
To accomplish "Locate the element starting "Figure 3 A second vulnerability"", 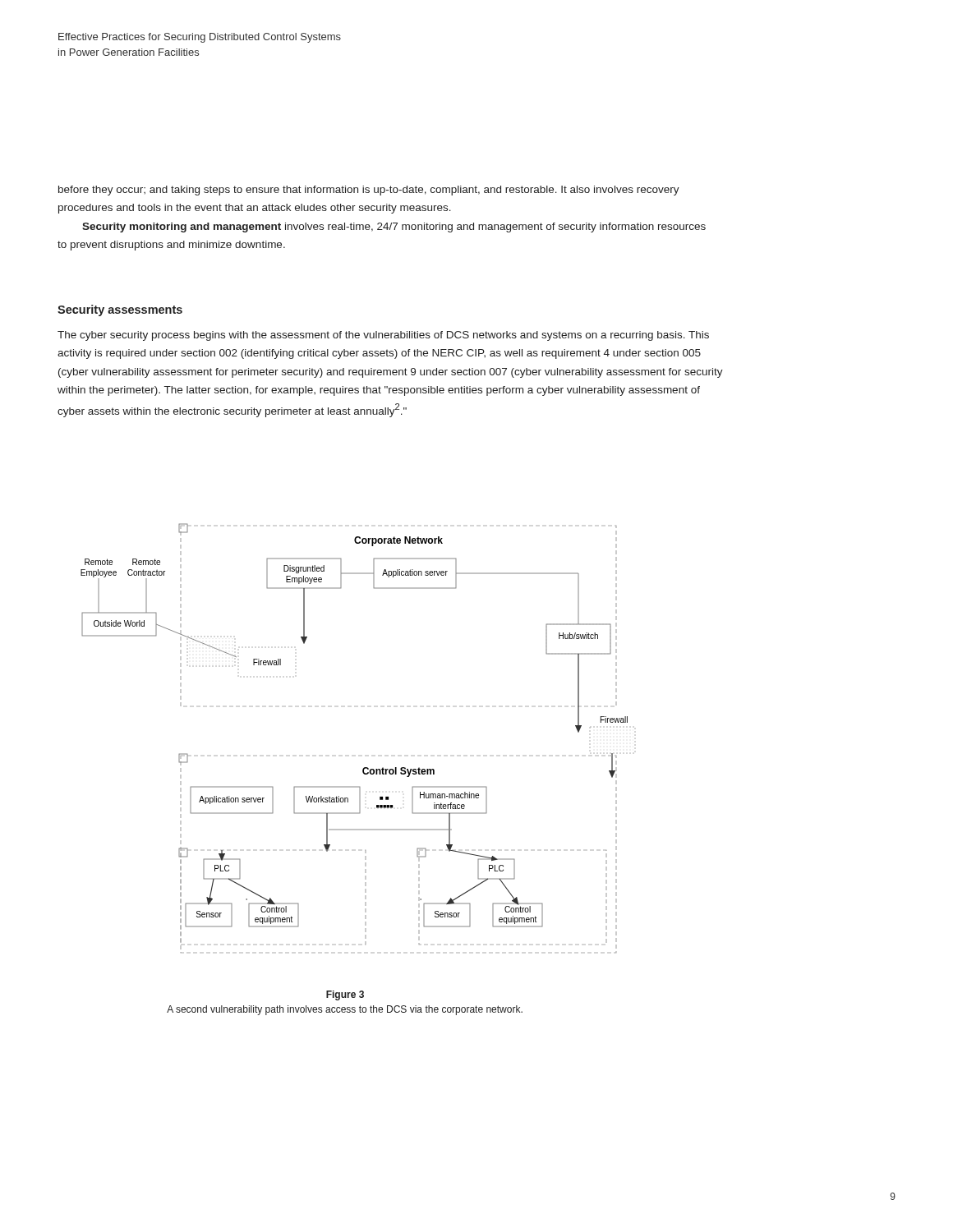I will 345,1002.
